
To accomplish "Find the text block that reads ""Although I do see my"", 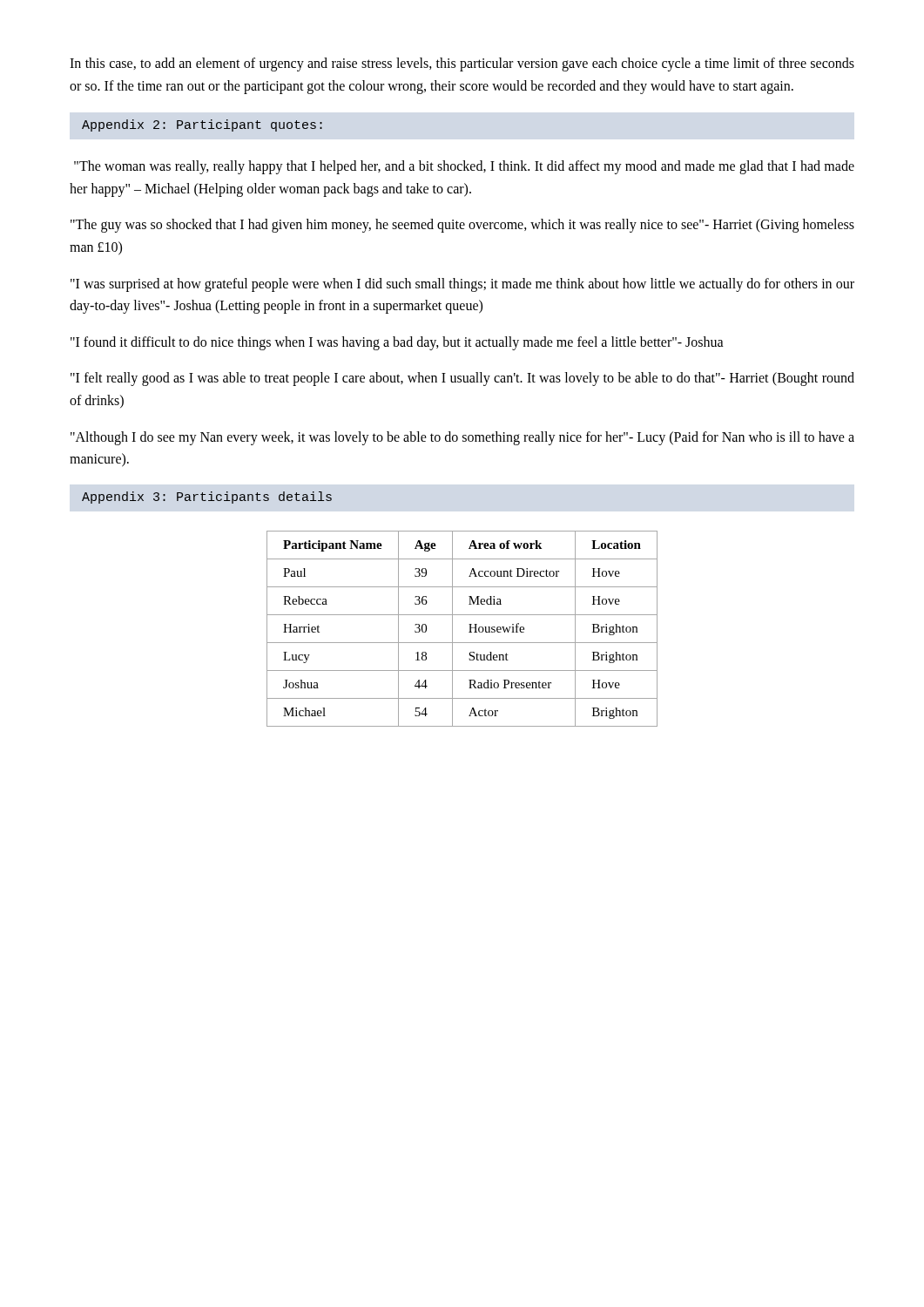I will pyautogui.click(x=462, y=448).
